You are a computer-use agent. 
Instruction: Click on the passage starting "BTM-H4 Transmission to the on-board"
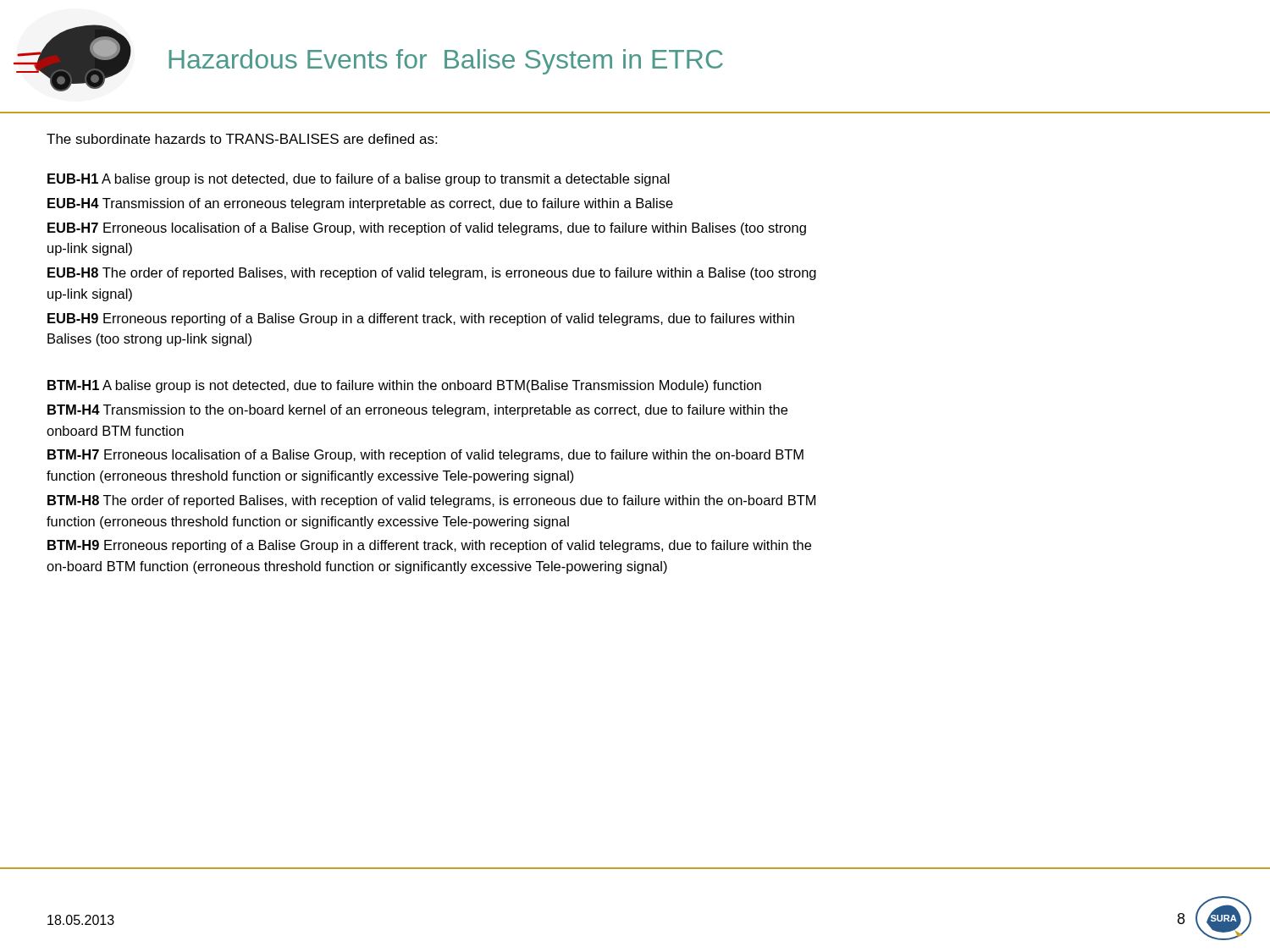[417, 420]
